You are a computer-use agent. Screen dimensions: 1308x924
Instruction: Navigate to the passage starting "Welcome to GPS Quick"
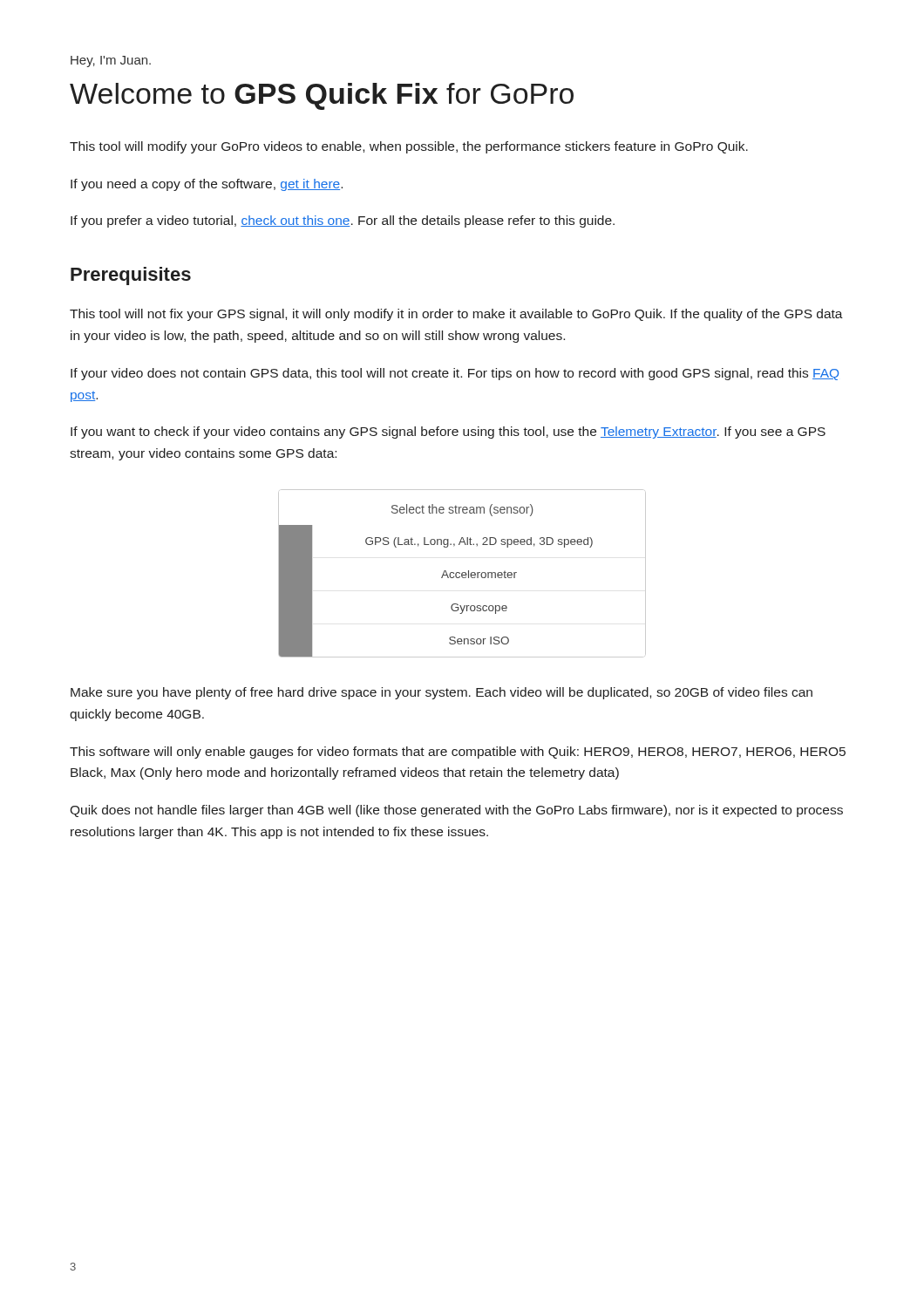462,94
